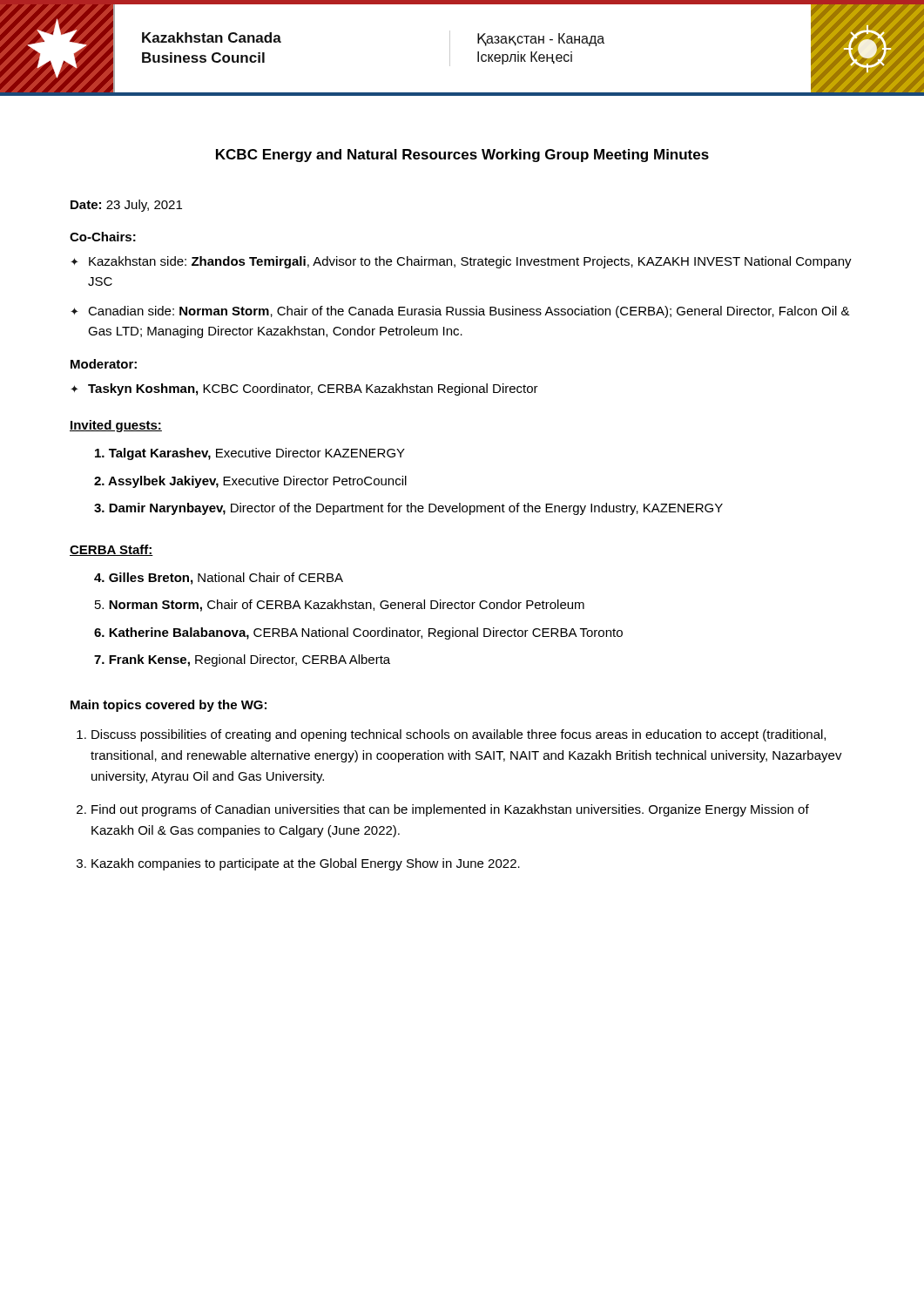Find the section header containing "Main topics covered by the WG:"
Screen dimensions: 1307x924
[169, 704]
